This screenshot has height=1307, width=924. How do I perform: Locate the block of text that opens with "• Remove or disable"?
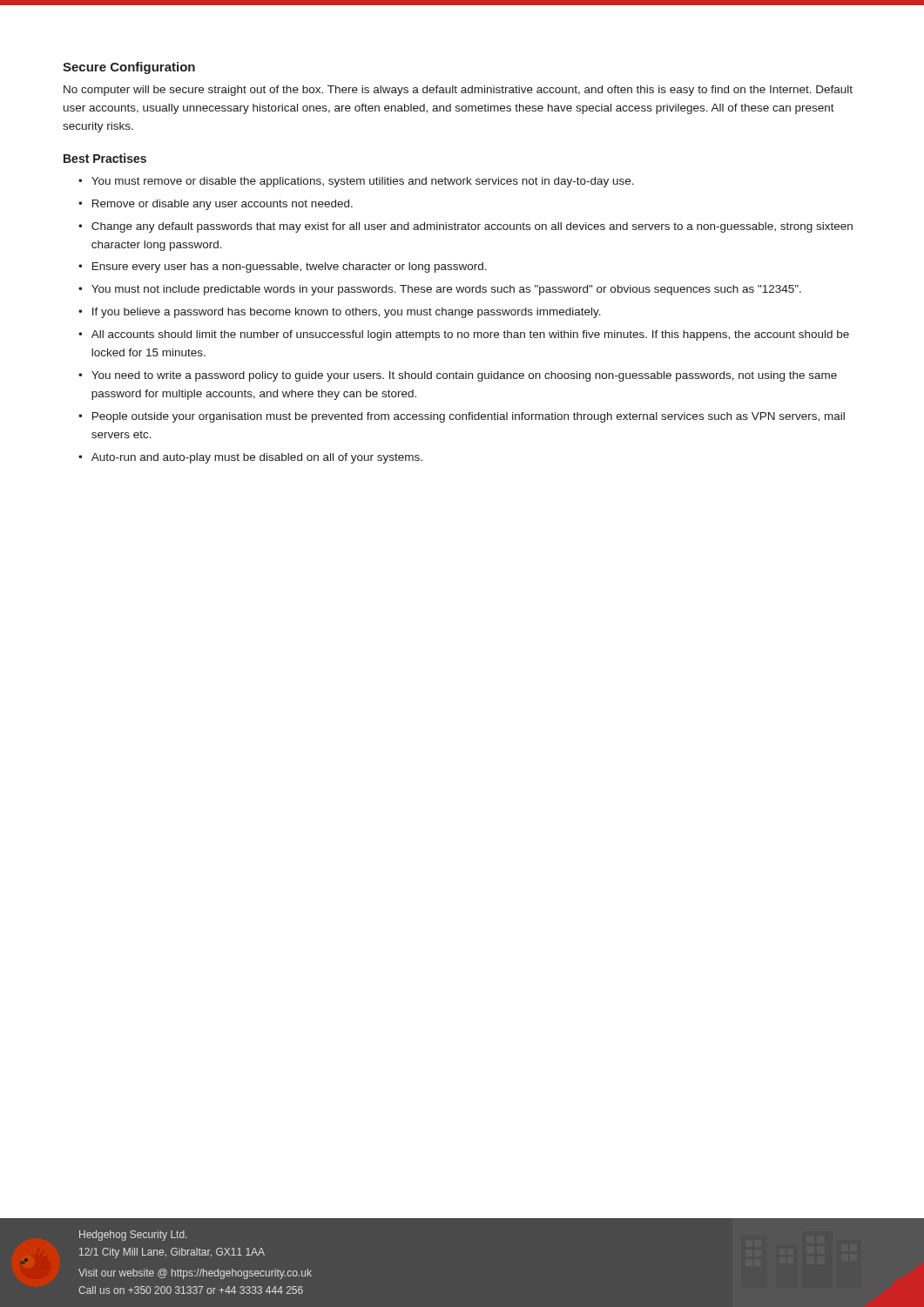pos(216,204)
